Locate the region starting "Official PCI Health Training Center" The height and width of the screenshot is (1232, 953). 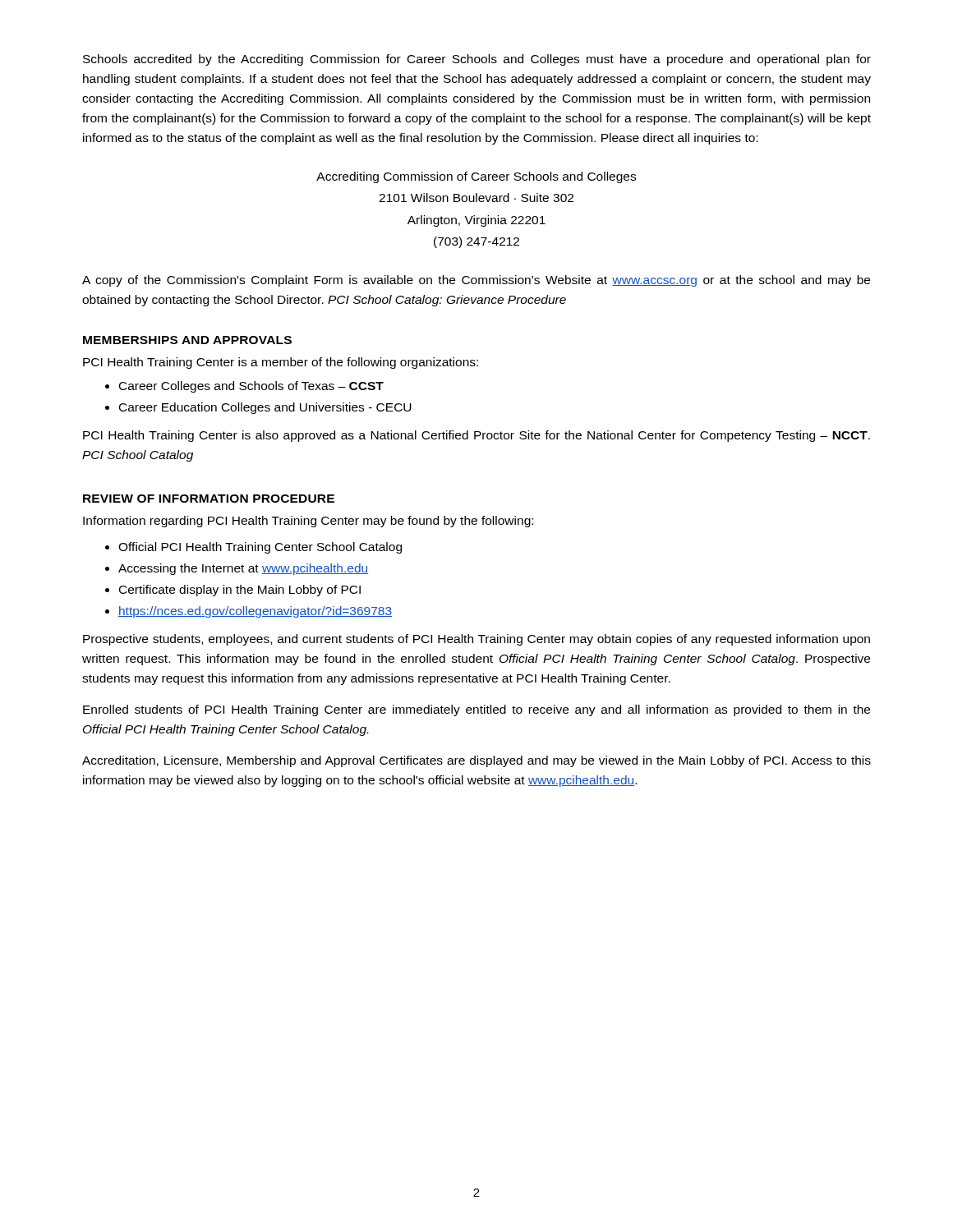[260, 546]
